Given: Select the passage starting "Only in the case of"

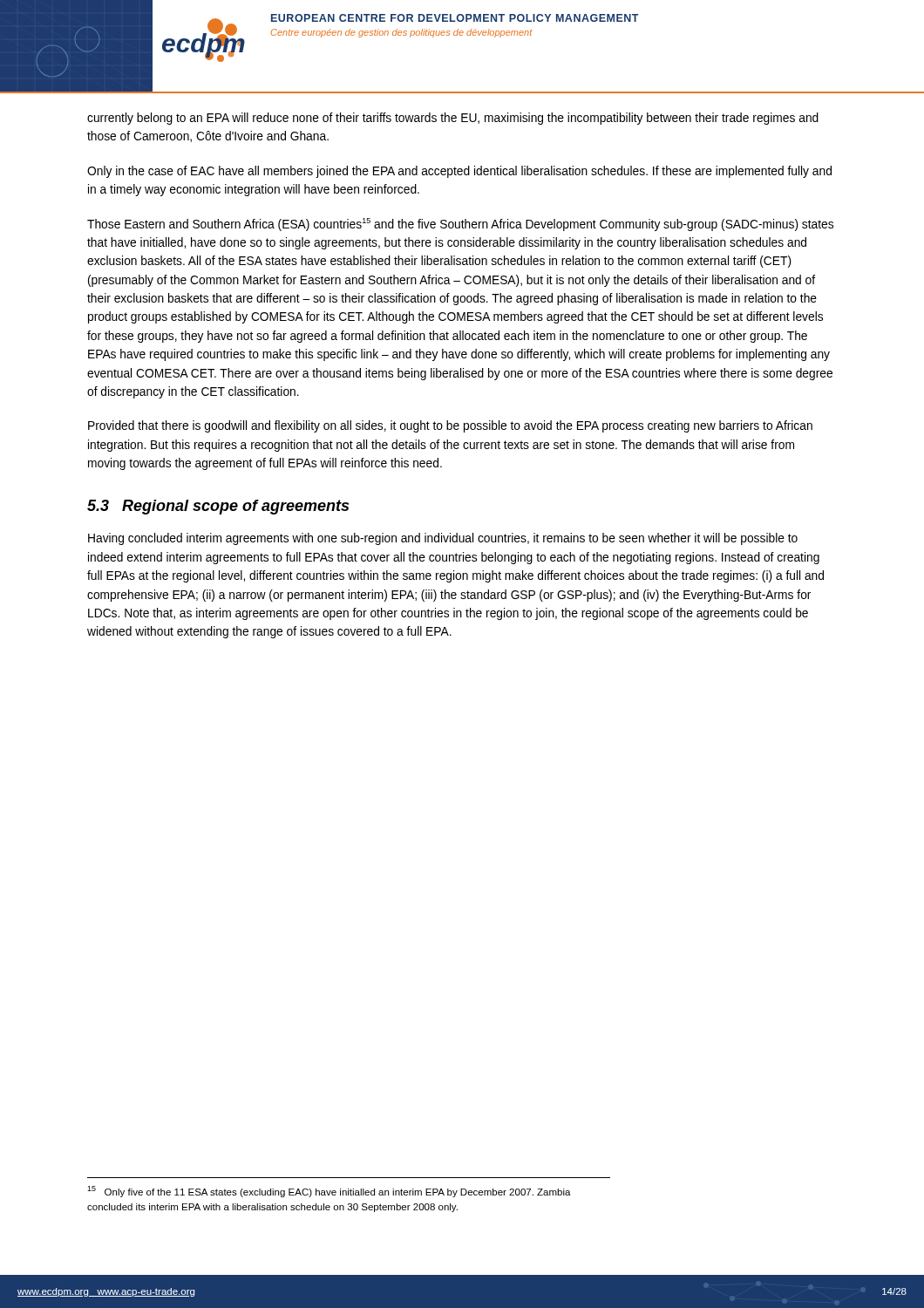Looking at the screenshot, I should pyautogui.click(x=460, y=180).
